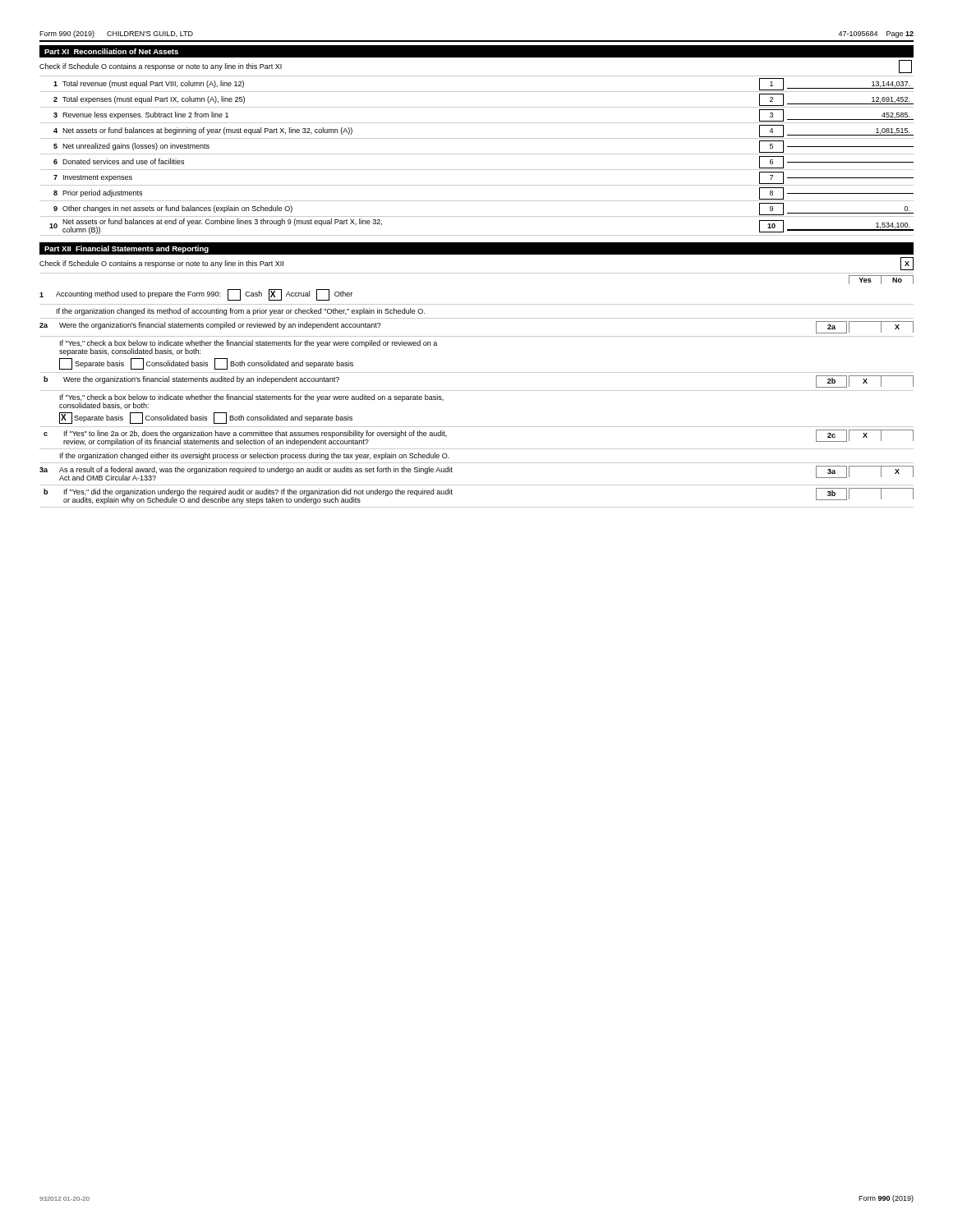Select the element starting "c If "Yes" to line 2a"
This screenshot has width=953, height=1232.
(476, 438)
